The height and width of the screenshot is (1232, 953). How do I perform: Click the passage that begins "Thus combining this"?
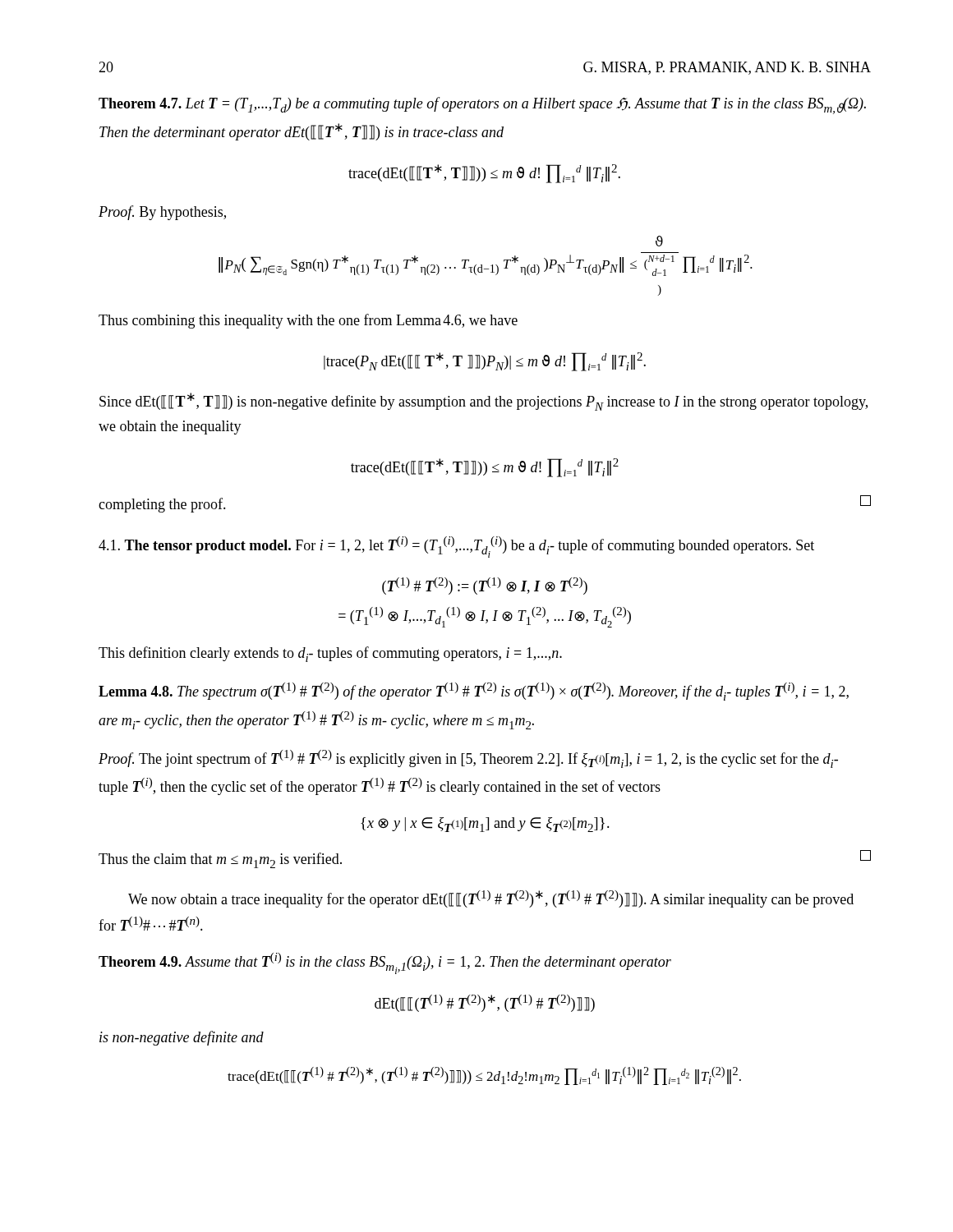click(308, 321)
